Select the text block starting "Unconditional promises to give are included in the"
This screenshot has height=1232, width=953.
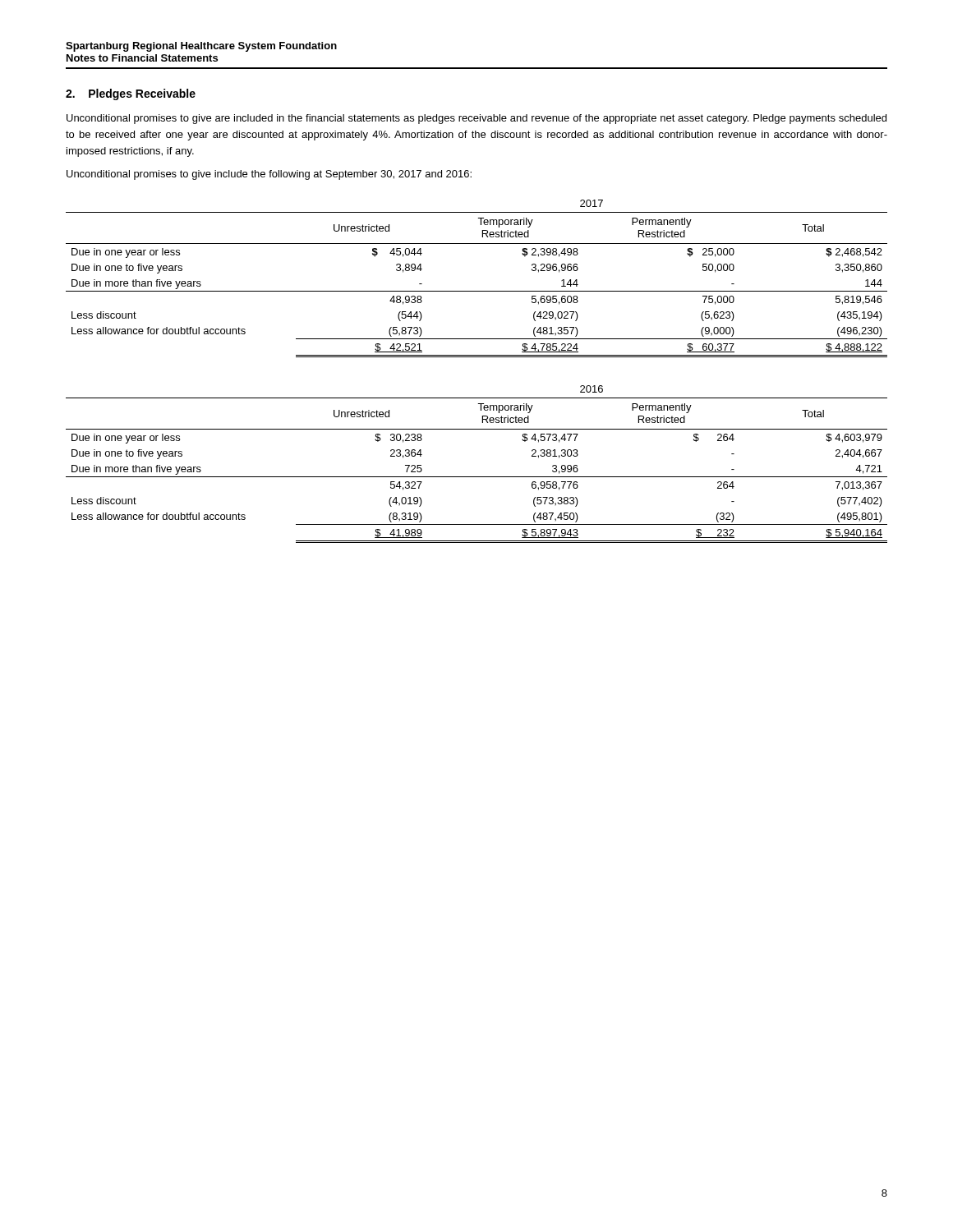pyautogui.click(x=476, y=134)
